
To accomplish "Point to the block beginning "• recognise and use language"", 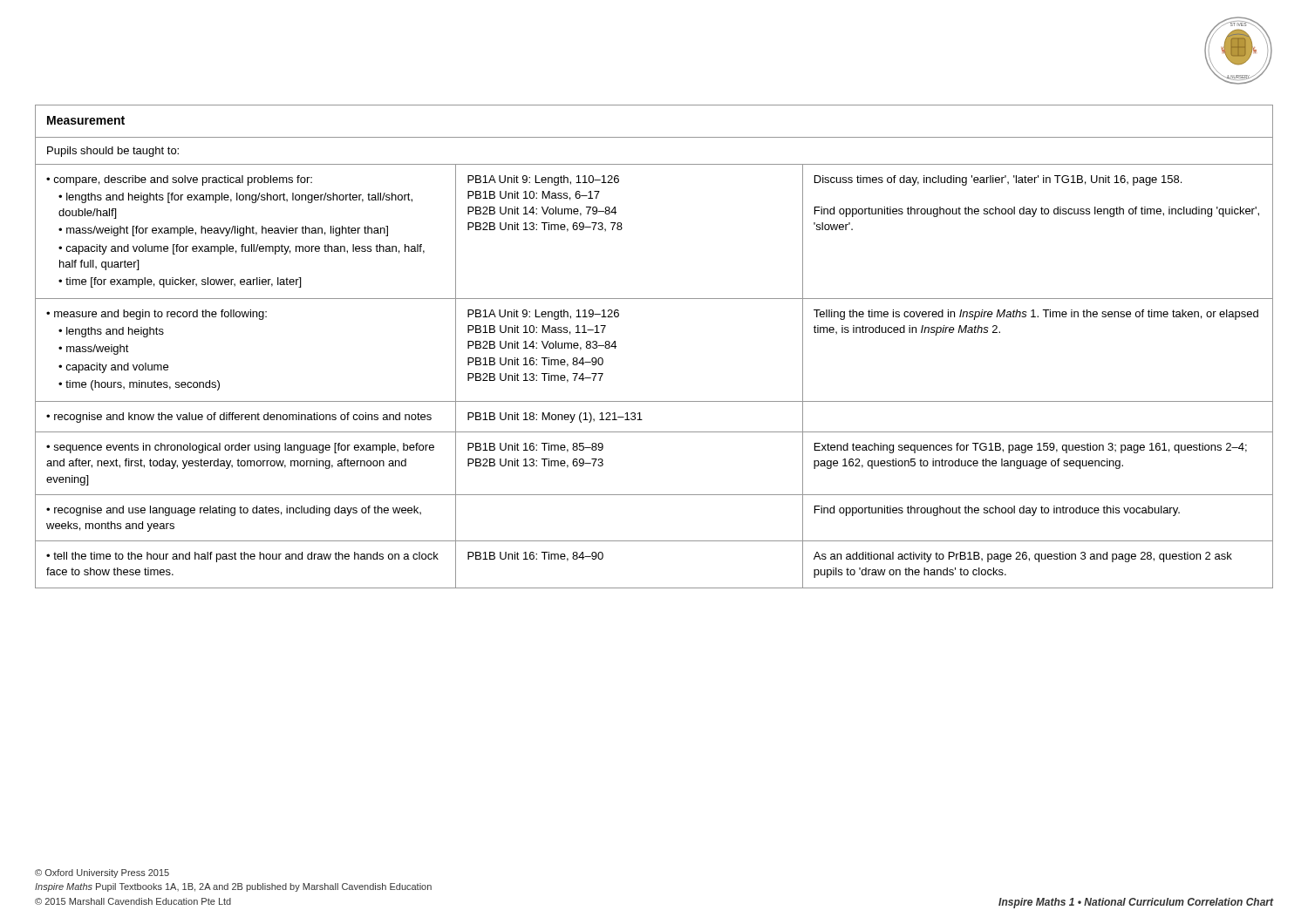I will [x=234, y=517].
